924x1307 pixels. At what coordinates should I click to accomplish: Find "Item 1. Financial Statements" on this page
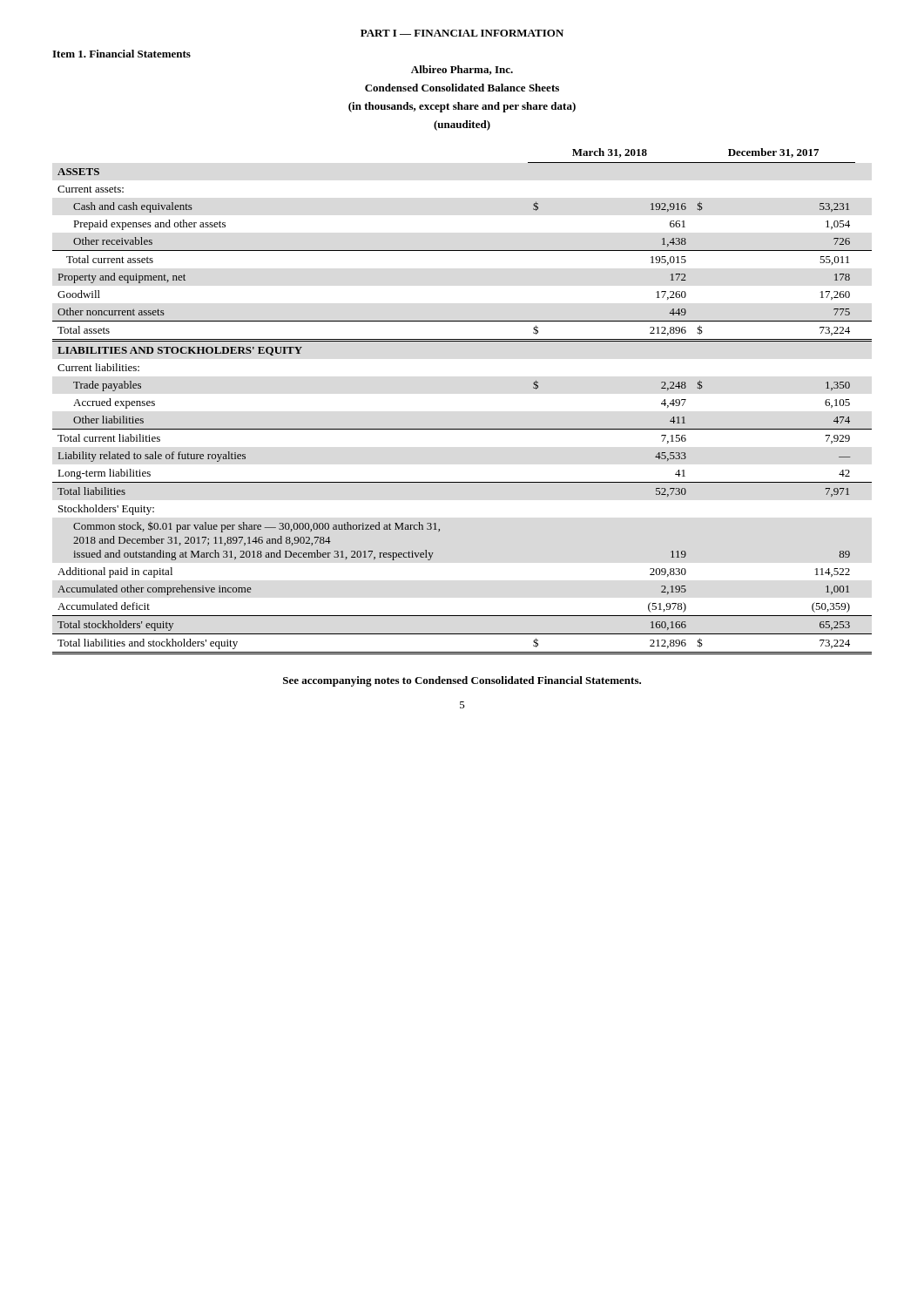coord(121,54)
